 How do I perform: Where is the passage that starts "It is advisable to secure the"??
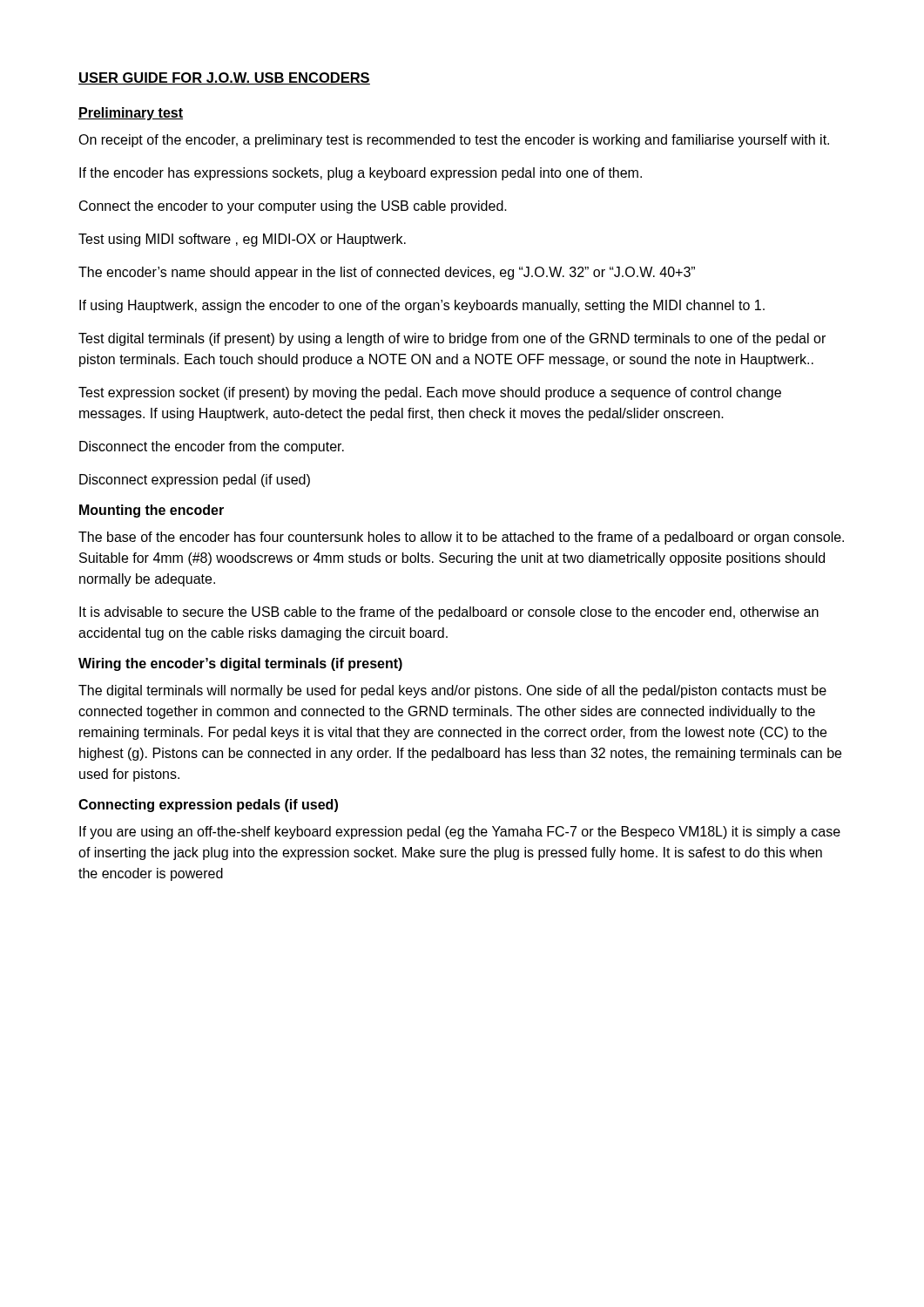pos(449,623)
